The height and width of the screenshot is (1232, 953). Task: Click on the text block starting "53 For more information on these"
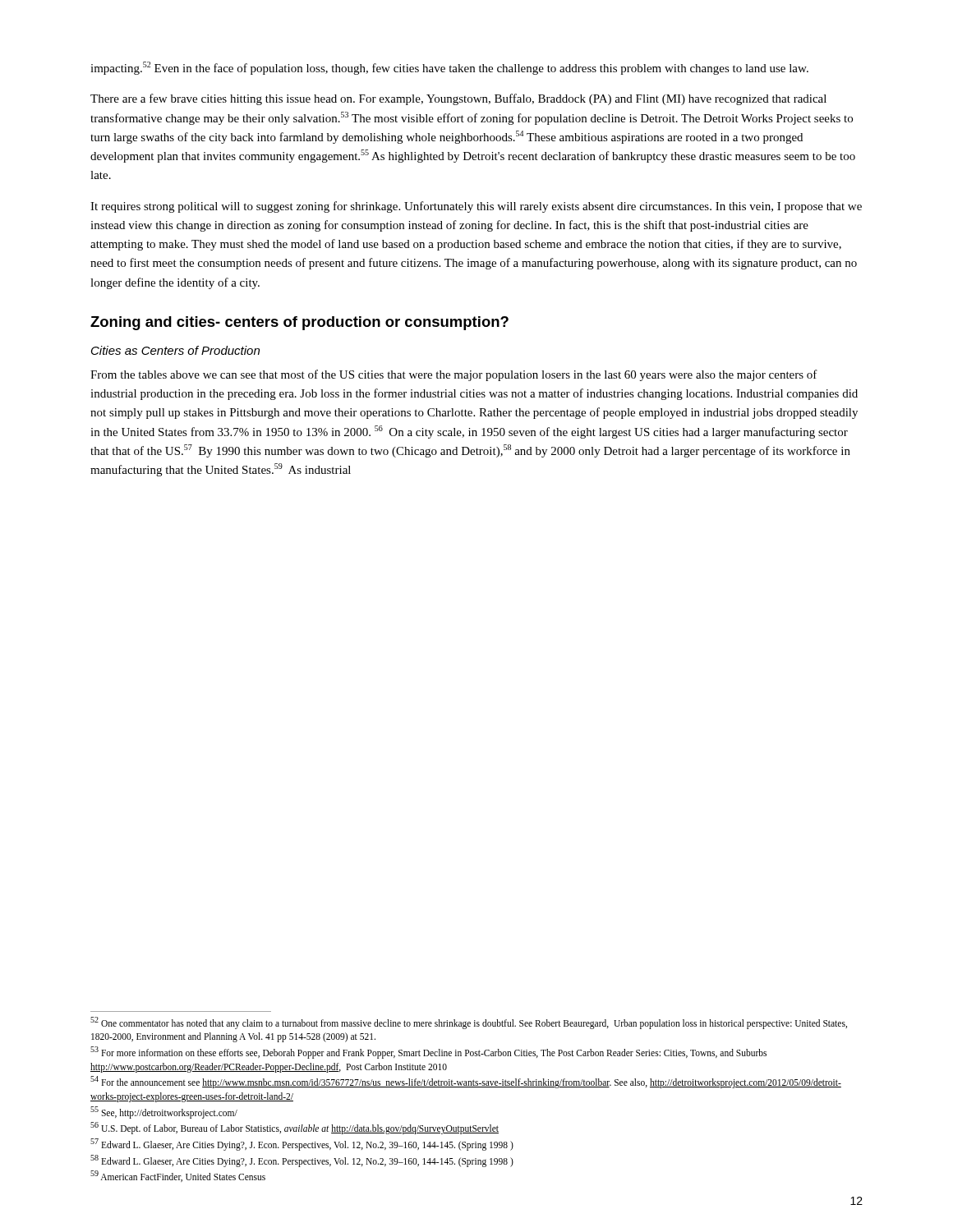pos(476,1060)
